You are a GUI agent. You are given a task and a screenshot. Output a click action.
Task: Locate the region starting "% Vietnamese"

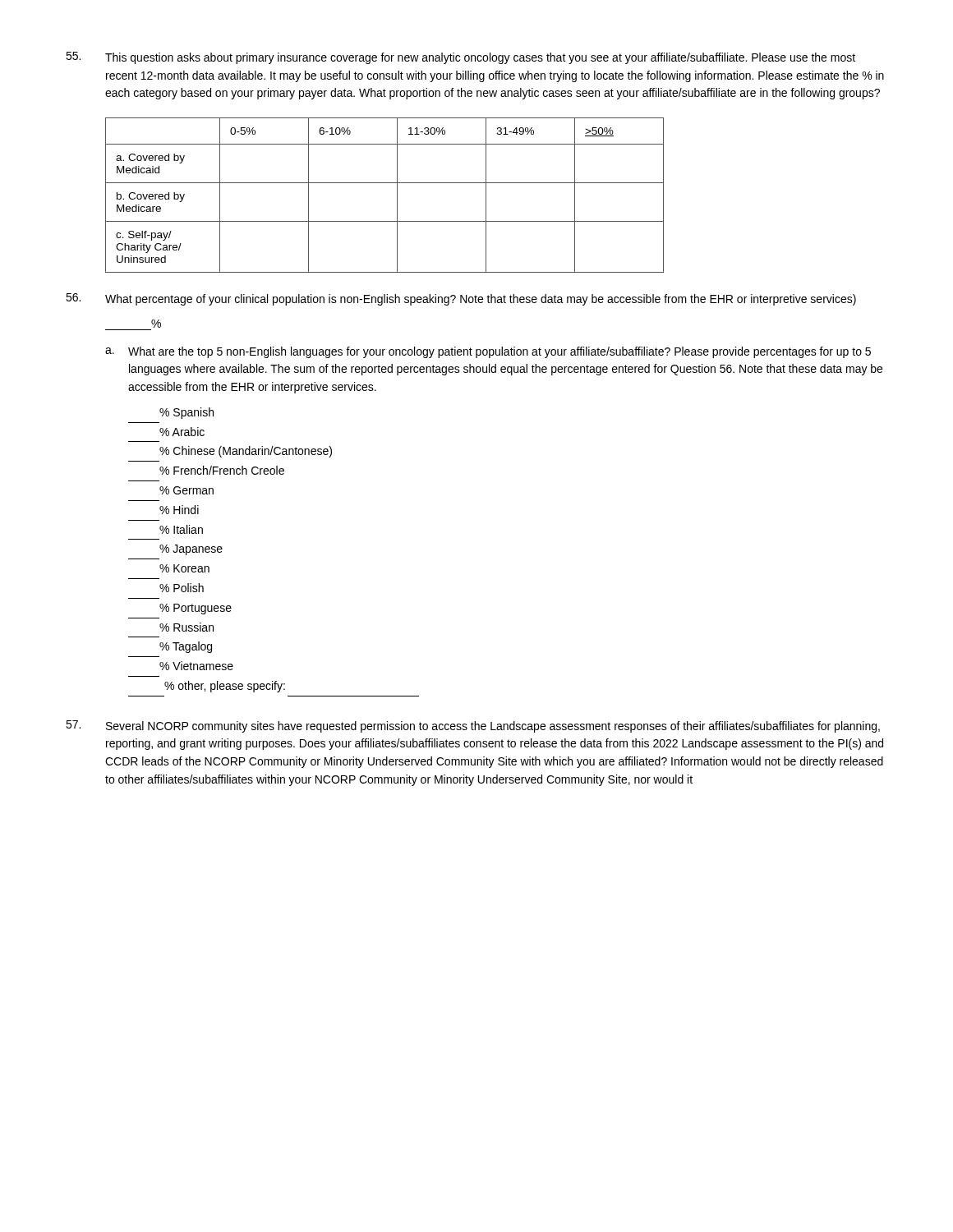(181, 668)
